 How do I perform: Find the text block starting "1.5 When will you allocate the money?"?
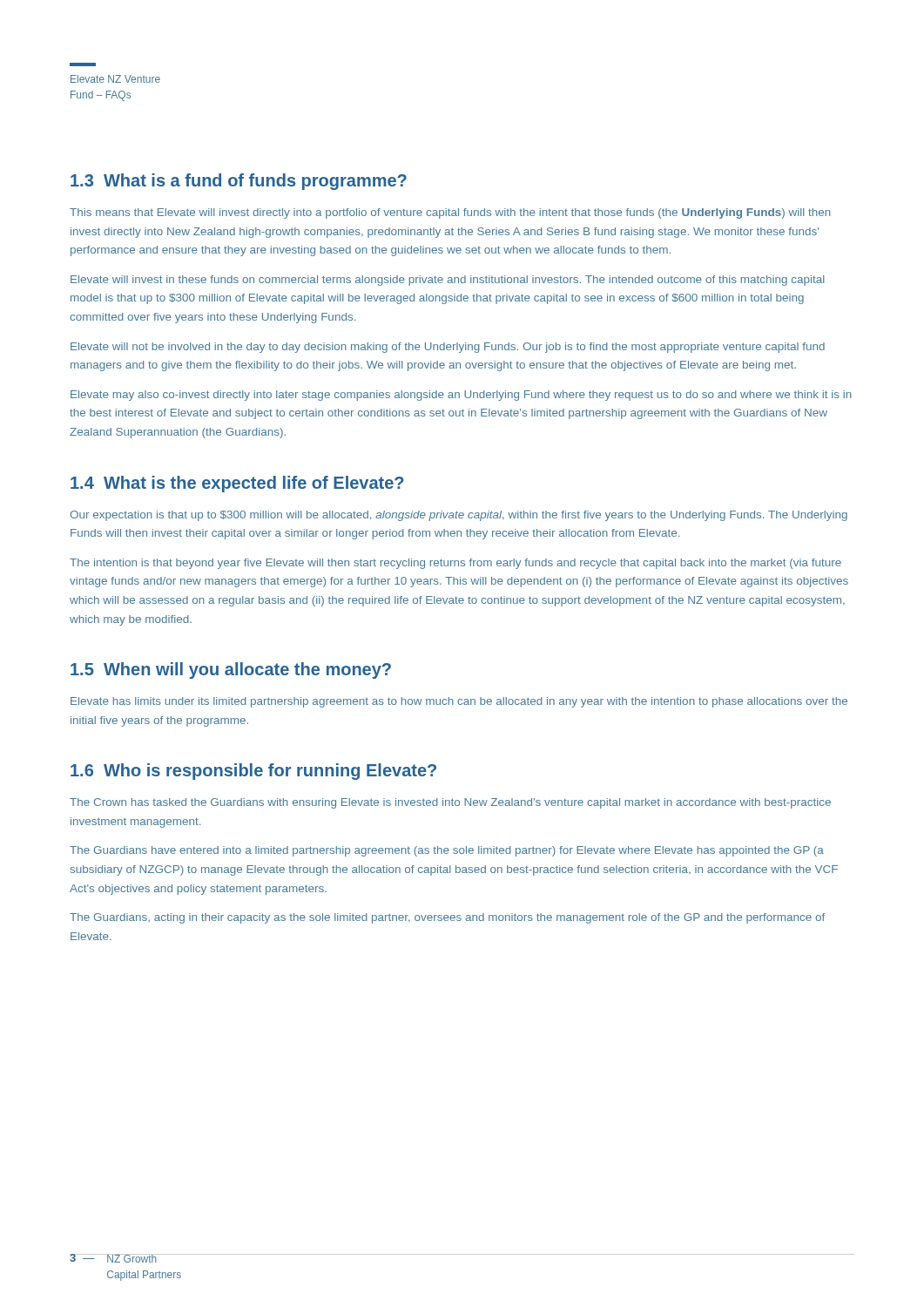point(231,669)
